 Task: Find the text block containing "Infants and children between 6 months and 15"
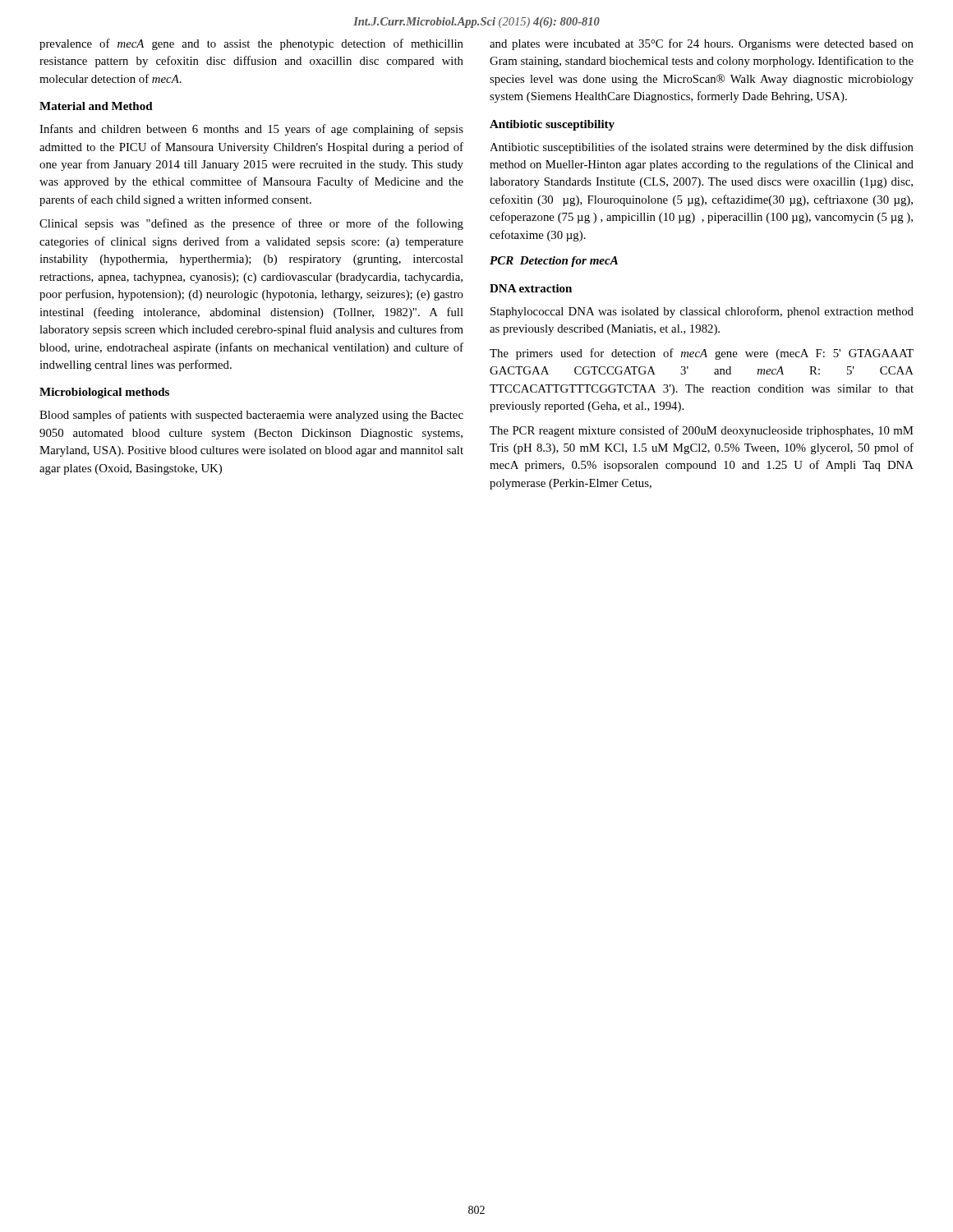(x=251, y=165)
